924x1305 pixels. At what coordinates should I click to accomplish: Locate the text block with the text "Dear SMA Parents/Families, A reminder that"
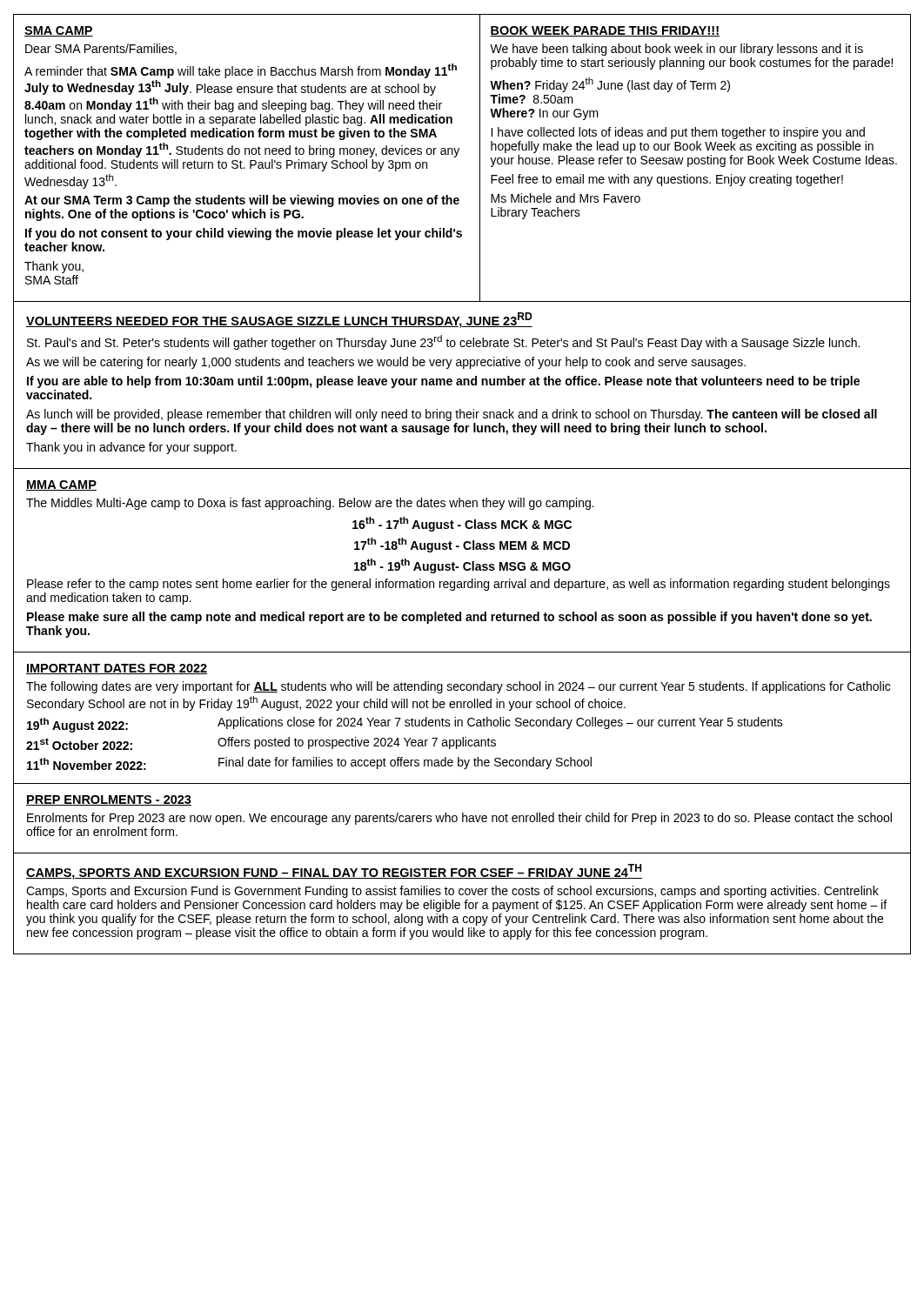[x=247, y=165]
